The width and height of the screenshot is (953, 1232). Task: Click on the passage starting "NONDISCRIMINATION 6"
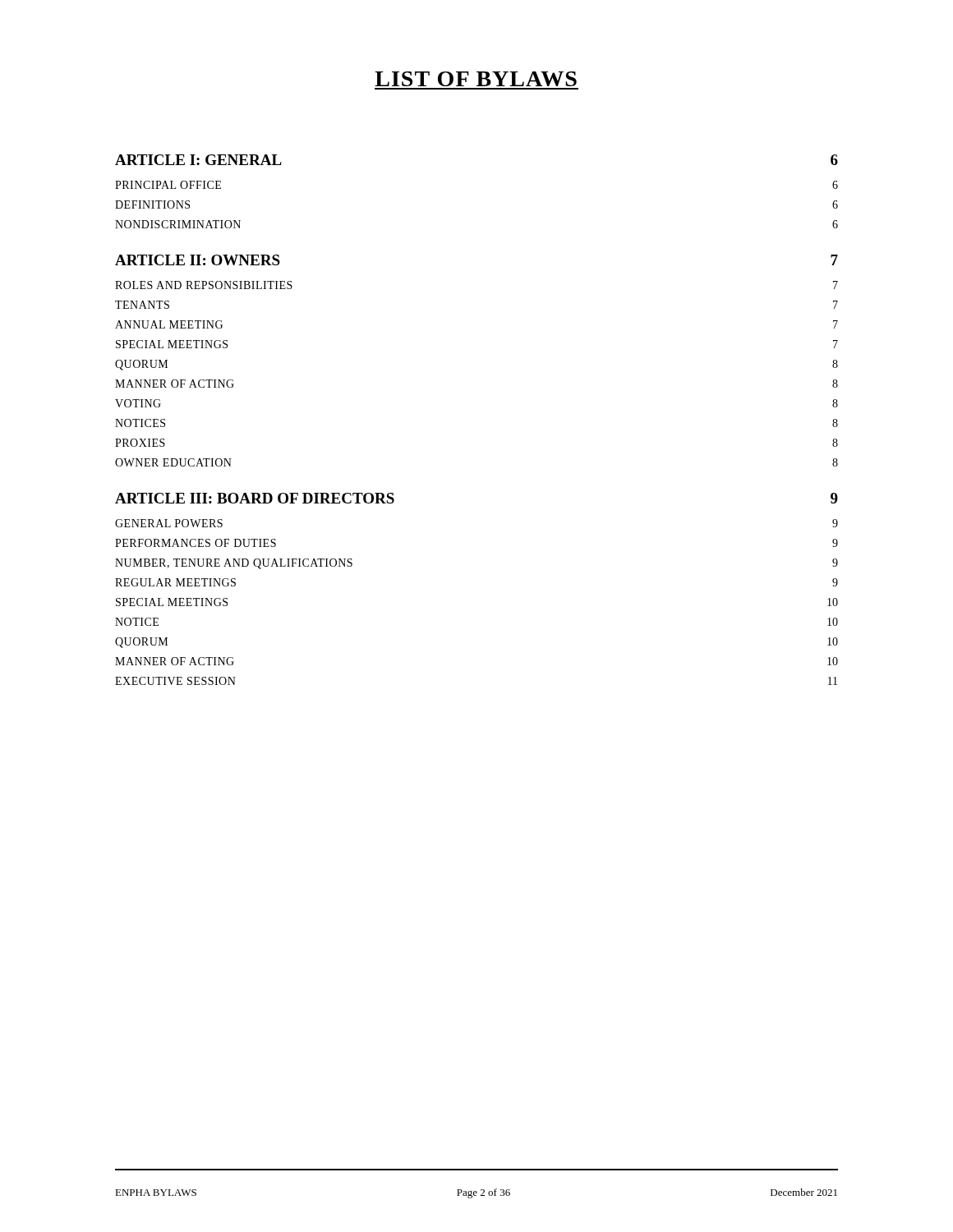tap(179, 224)
